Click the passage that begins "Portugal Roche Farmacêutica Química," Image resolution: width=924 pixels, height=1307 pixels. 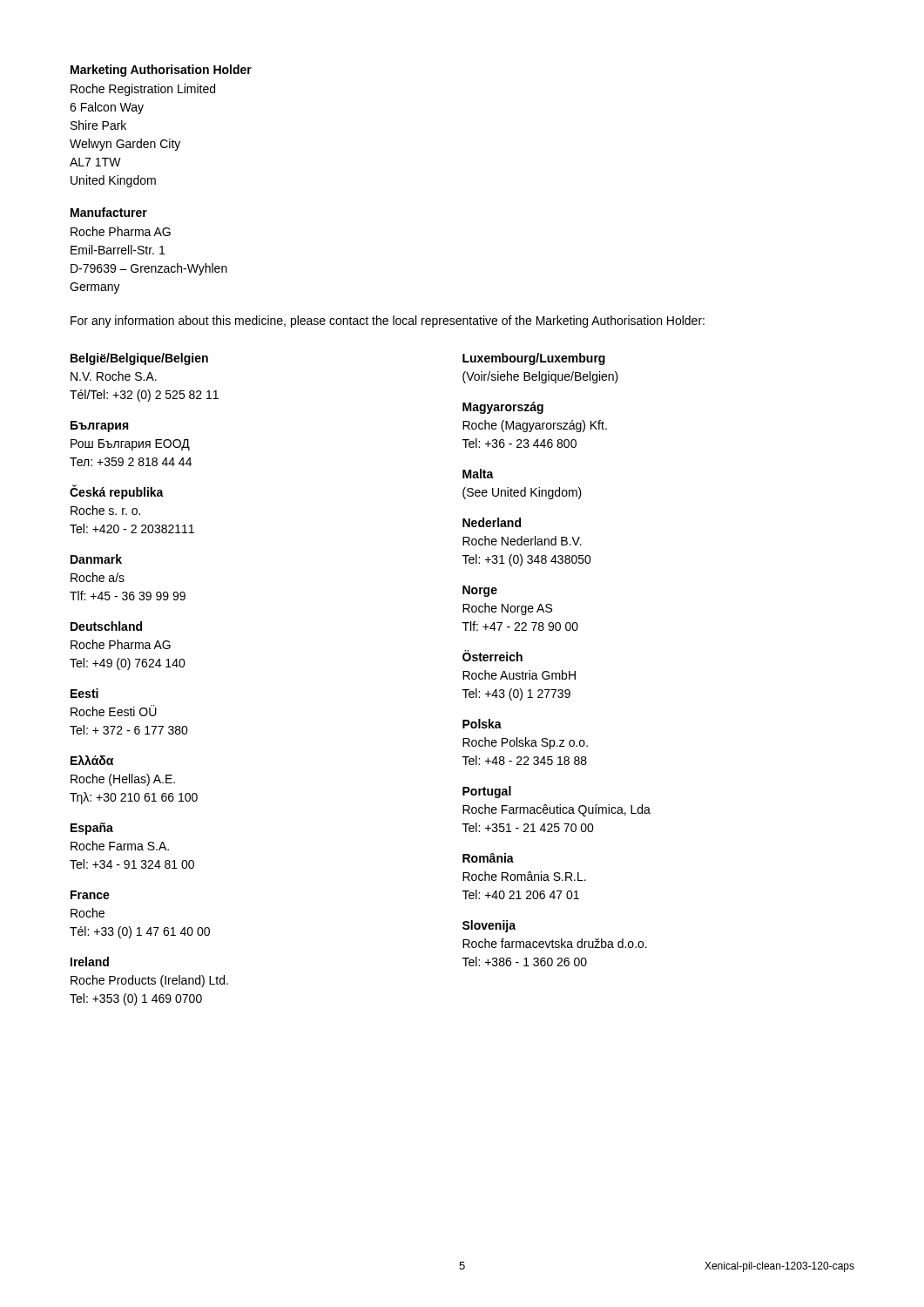click(556, 809)
